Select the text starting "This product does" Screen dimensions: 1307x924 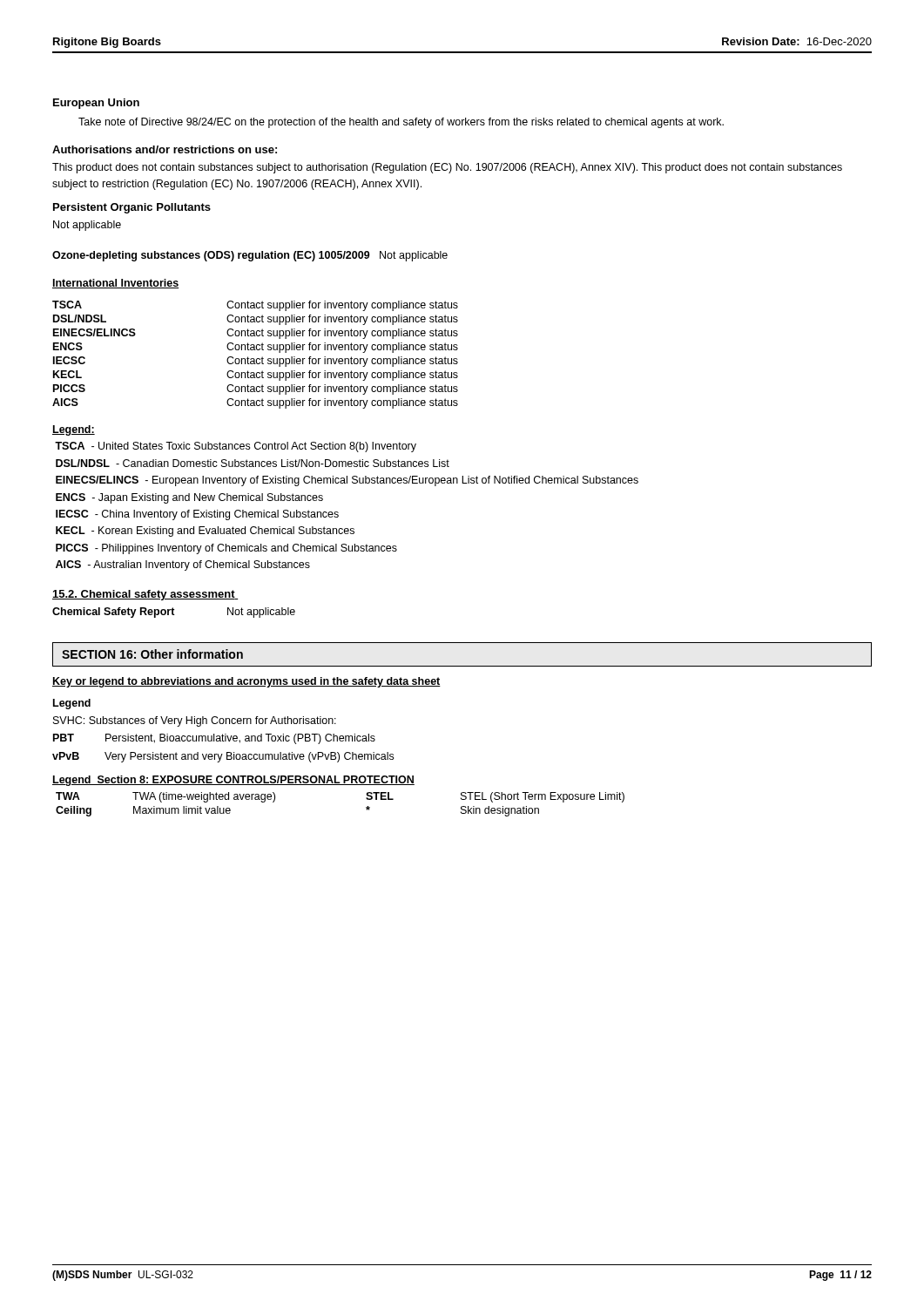(x=447, y=175)
